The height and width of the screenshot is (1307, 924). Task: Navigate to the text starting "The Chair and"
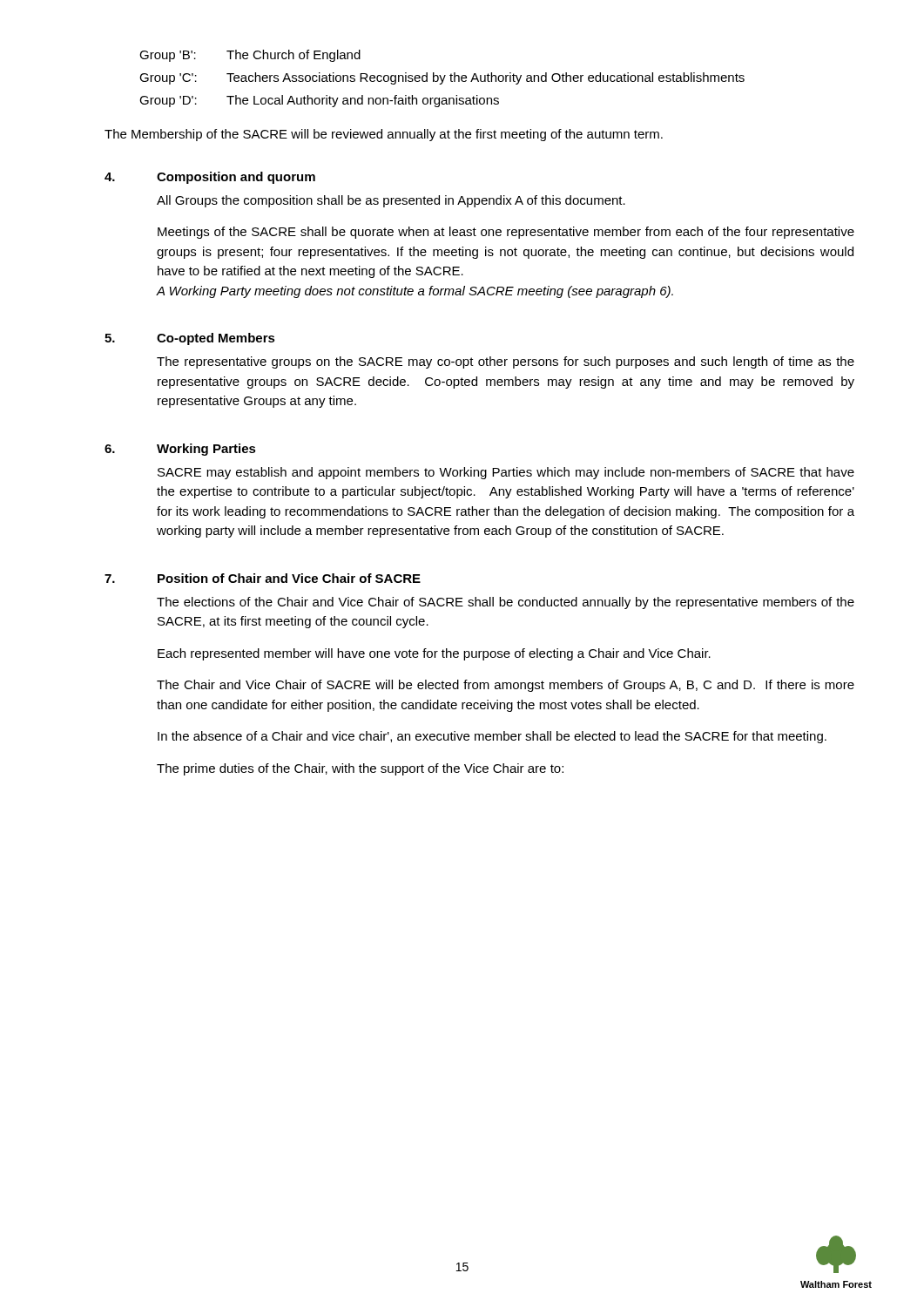pyautogui.click(x=506, y=694)
